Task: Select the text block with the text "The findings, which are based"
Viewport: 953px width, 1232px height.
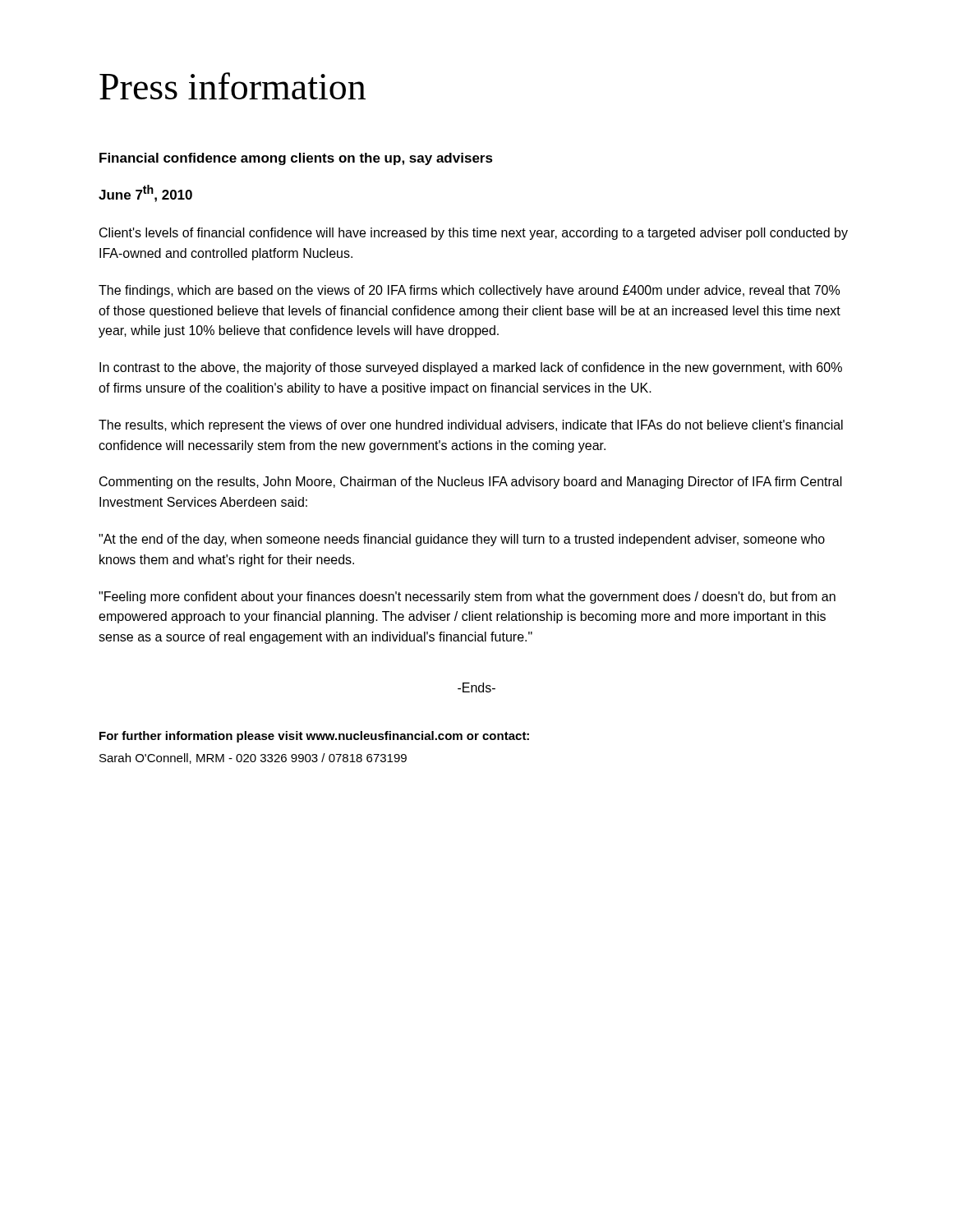Action: click(469, 310)
